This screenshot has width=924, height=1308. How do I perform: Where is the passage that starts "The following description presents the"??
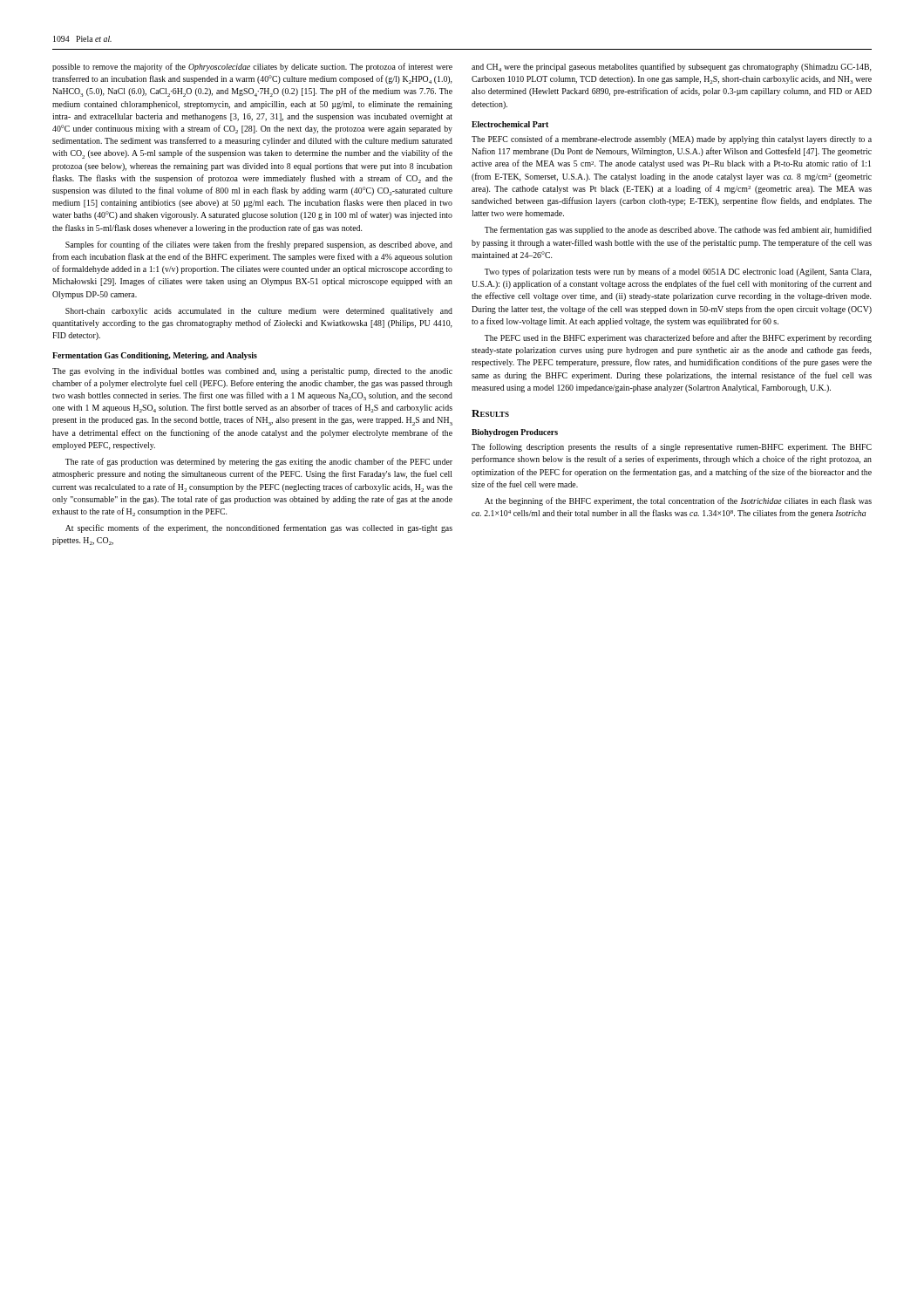[672, 466]
